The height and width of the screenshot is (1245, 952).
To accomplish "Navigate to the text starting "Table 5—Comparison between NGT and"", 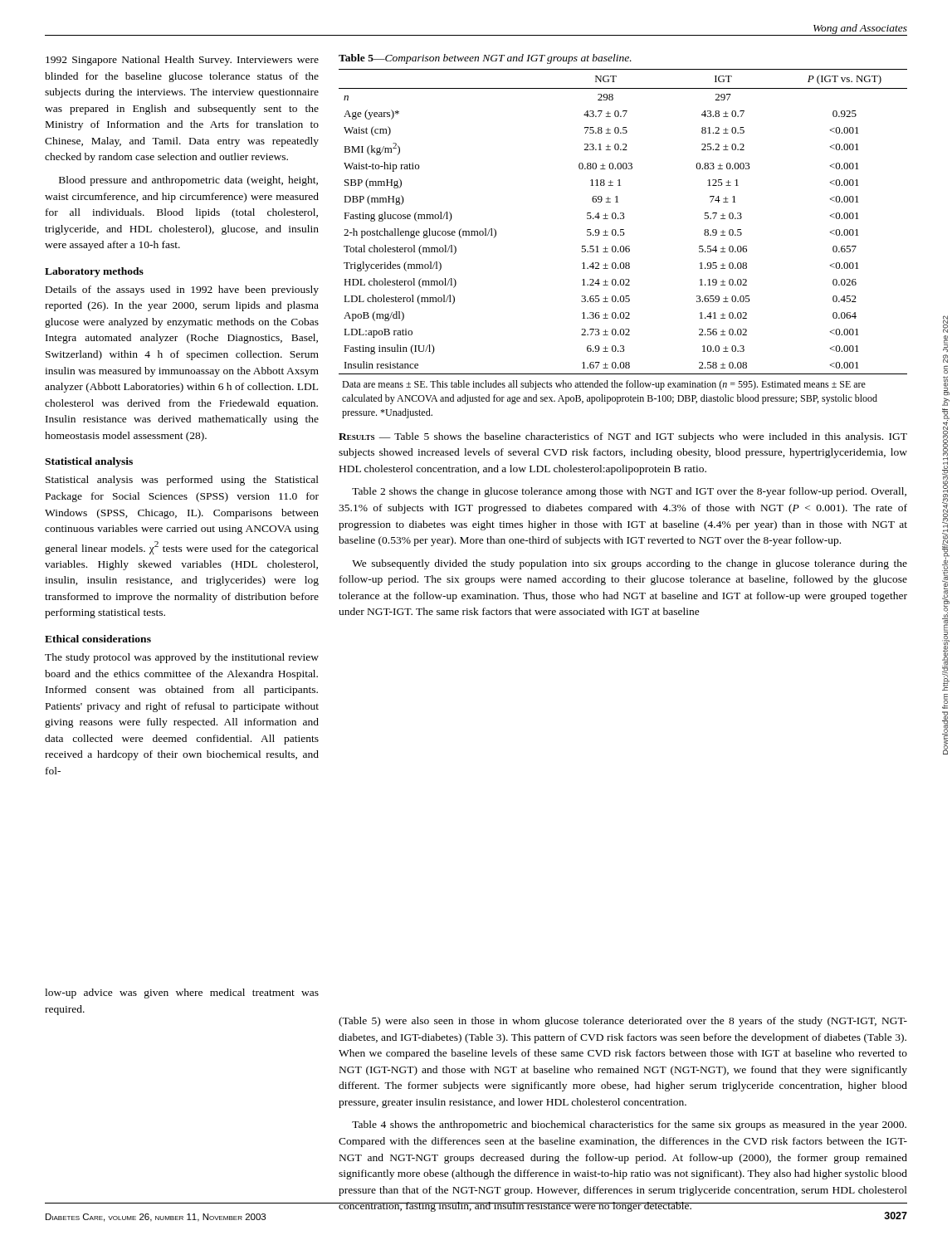I will coord(485,58).
